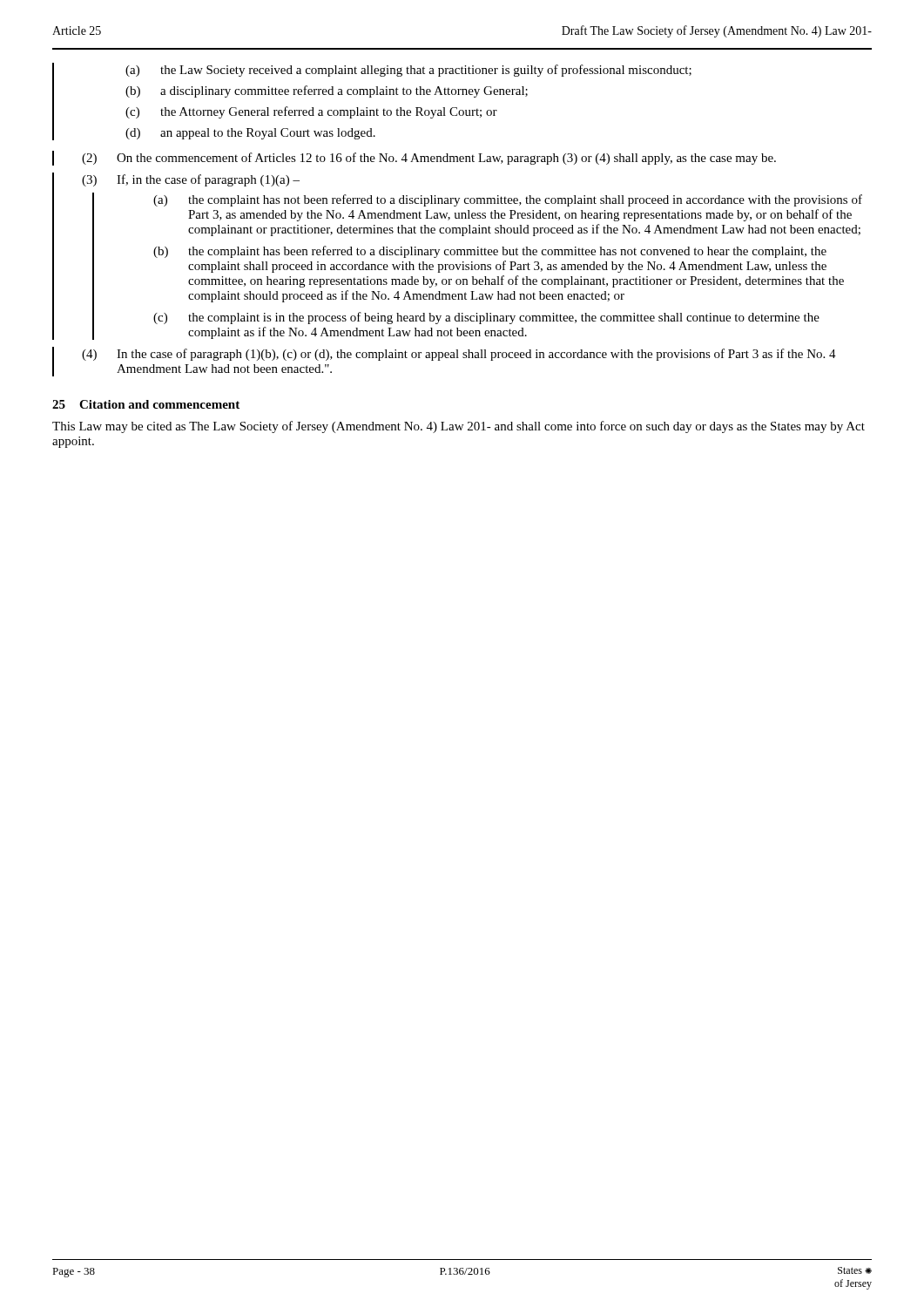Locate the passage starting "(a) the Law Society received"
The image size is (924, 1307).
point(462,101)
